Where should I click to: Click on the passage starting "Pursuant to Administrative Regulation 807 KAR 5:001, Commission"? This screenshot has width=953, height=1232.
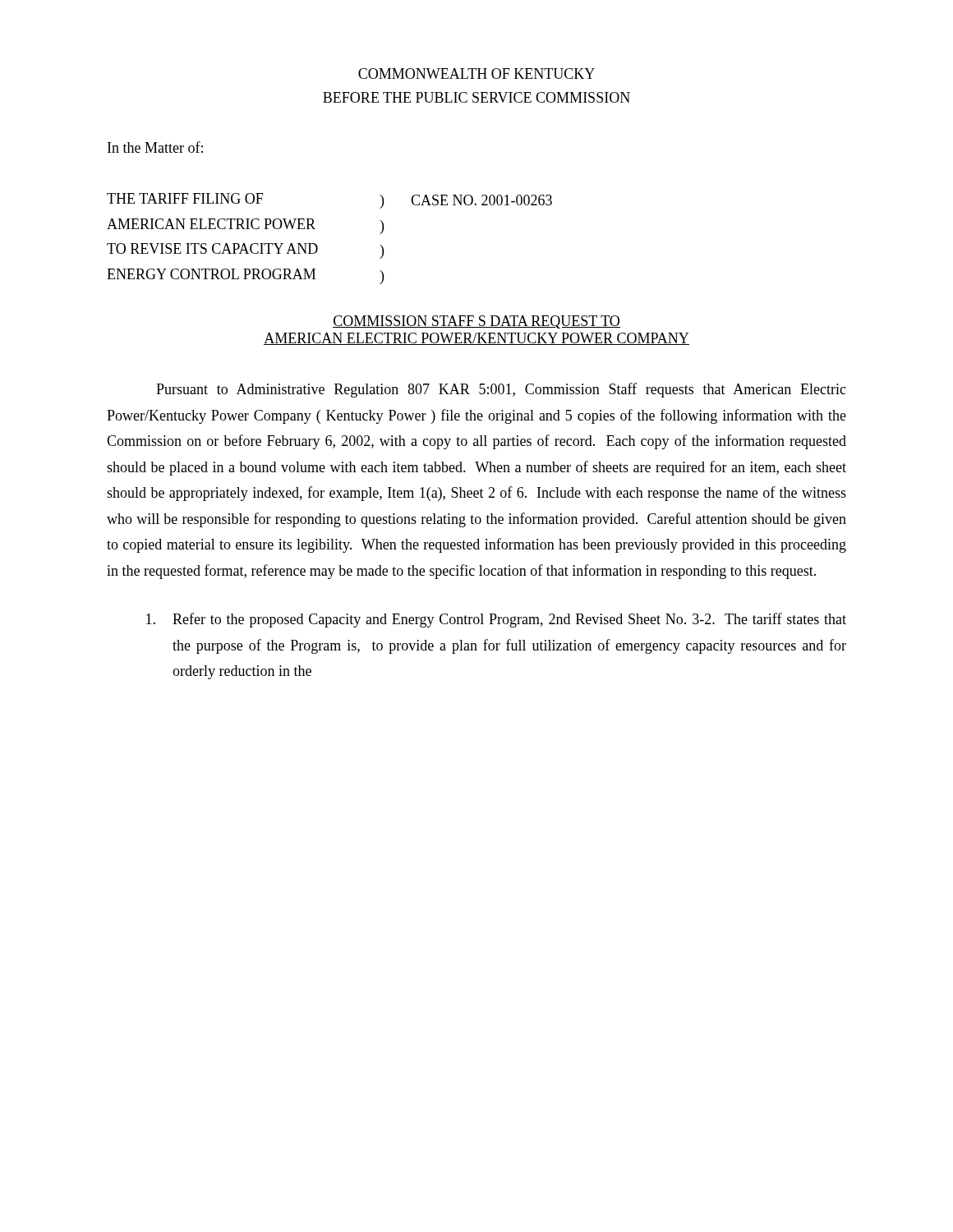click(x=476, y=480)
